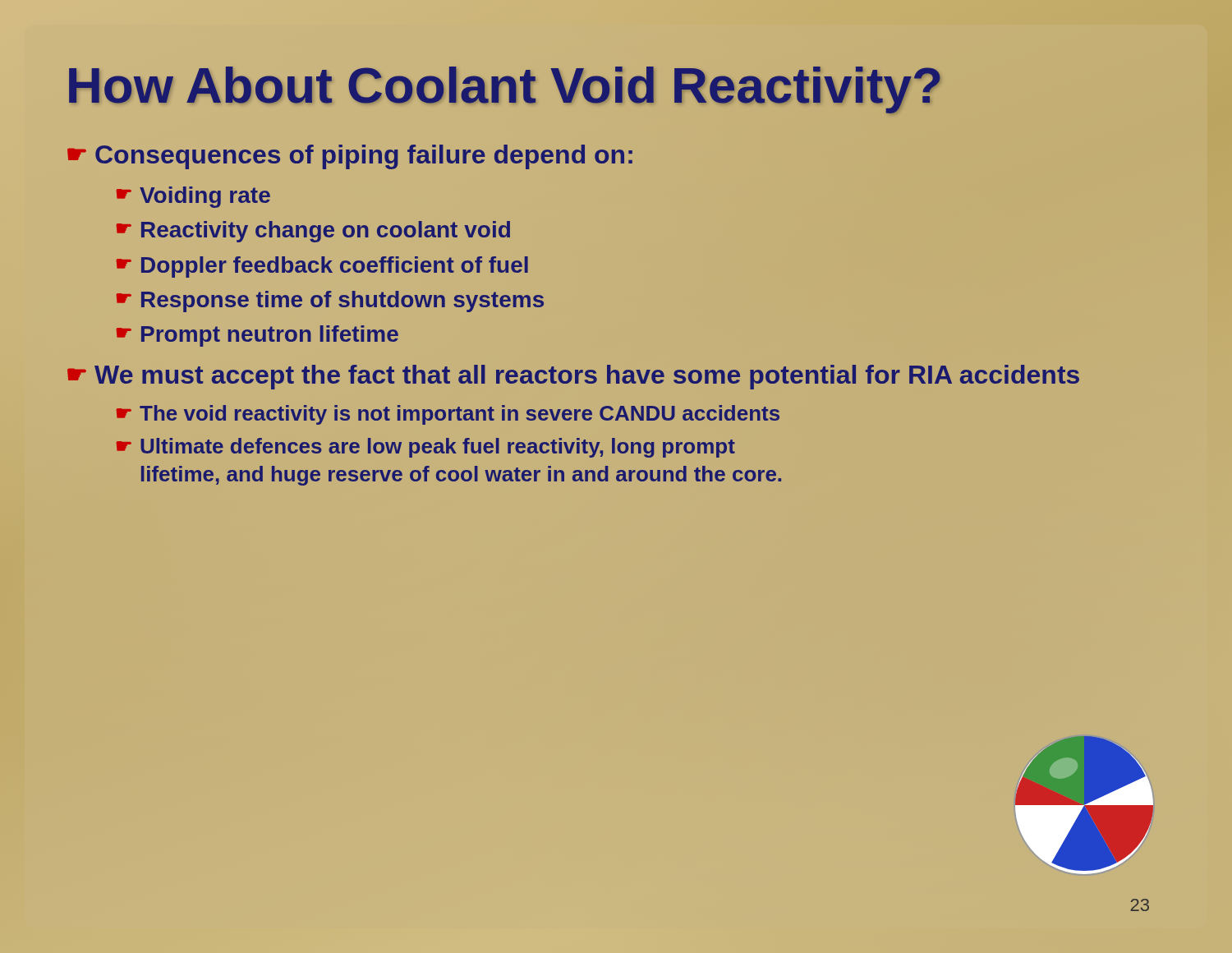The width and height of the screenshot is (1232, 953).
Task: Find the block on this page that starts "☛ Doppler feedback coefficient of"
Action: (x=322, y=265)
